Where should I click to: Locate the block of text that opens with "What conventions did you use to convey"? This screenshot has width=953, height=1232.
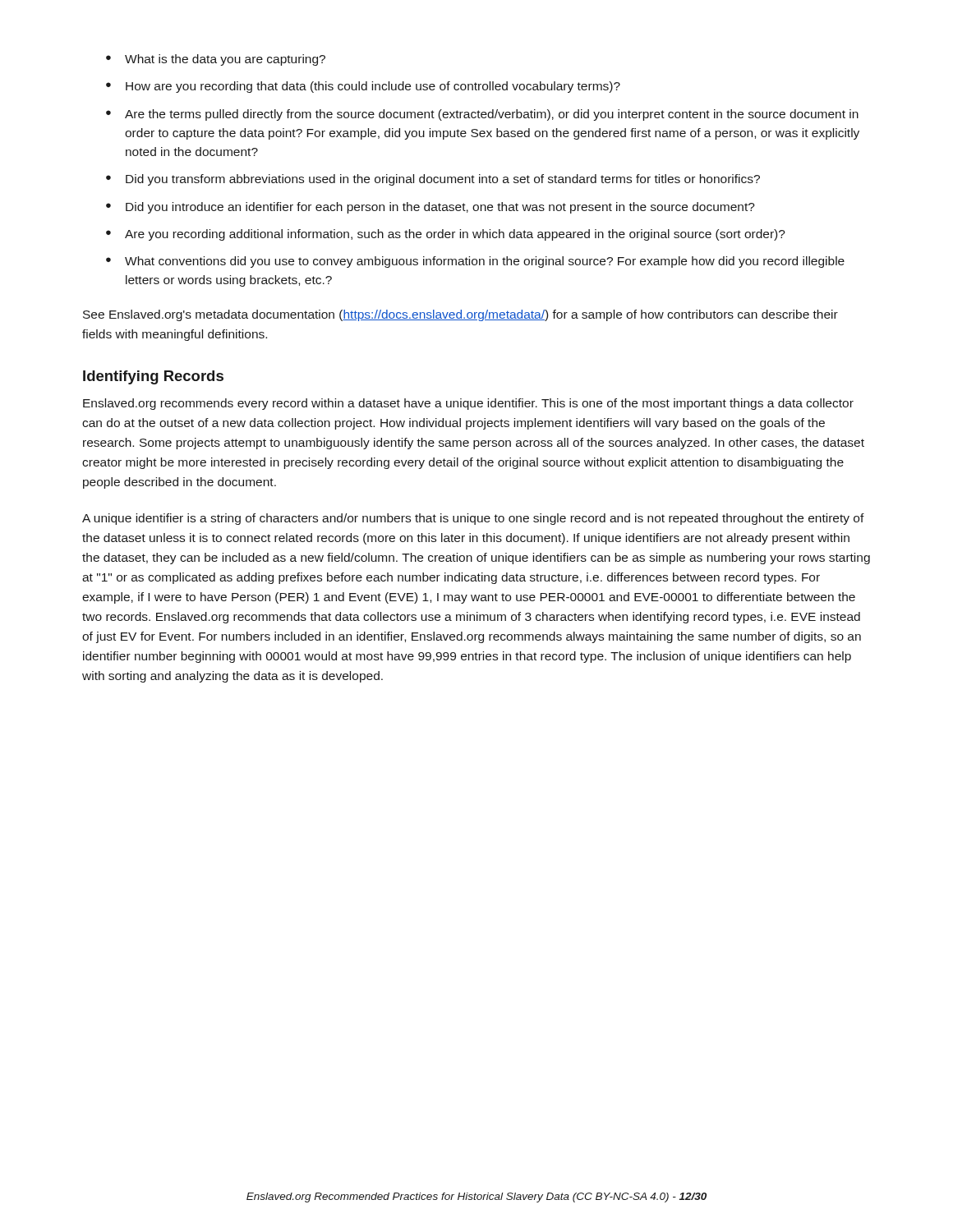(485, 270)
